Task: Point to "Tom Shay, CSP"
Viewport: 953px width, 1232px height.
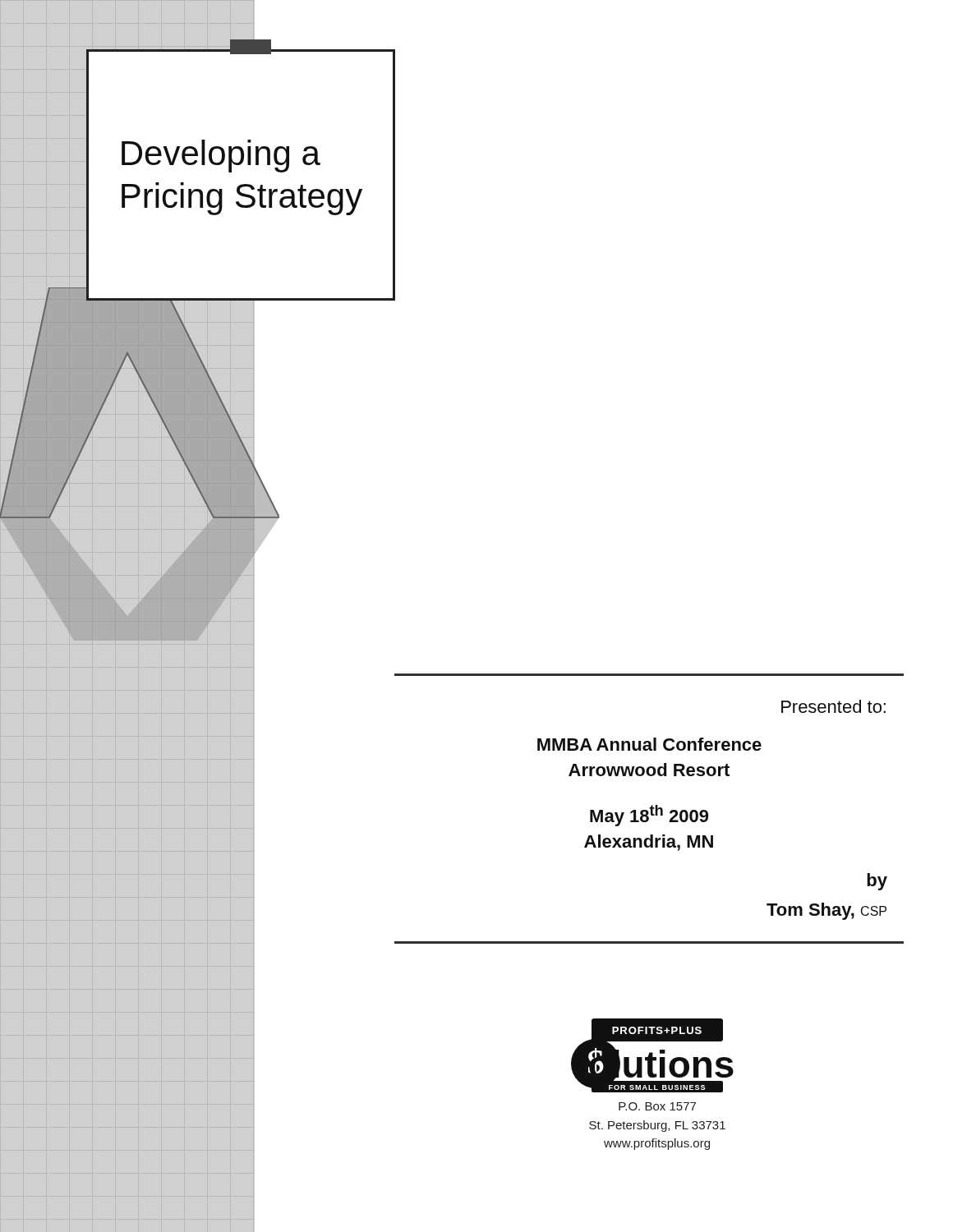Action: (x=827, y=909)
